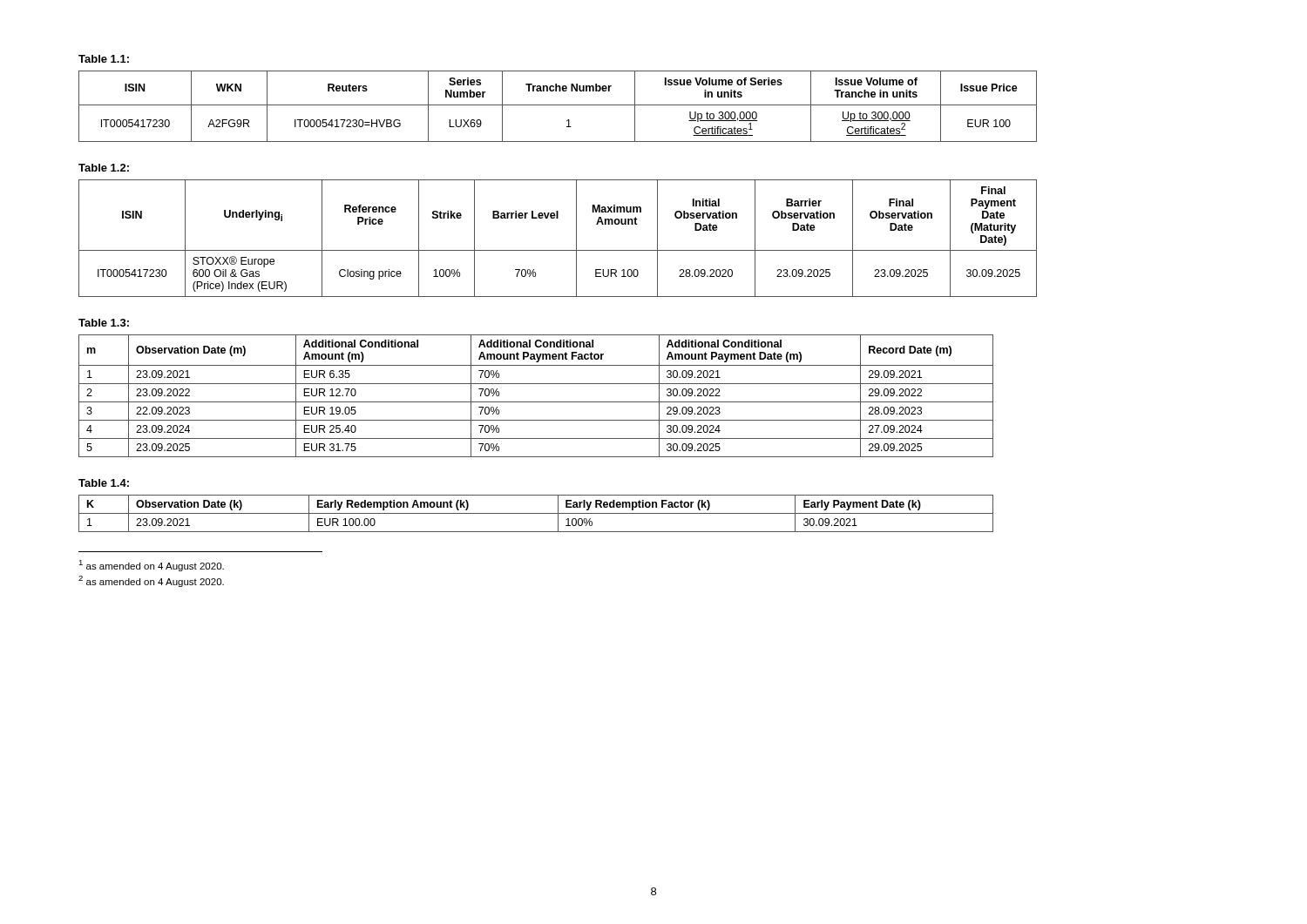Image resolution: width=1307 pixels, height=924 pixels.
Task: Find the table that mentions "Final Payment Date (Maturity"
Action: pos(654,238)
